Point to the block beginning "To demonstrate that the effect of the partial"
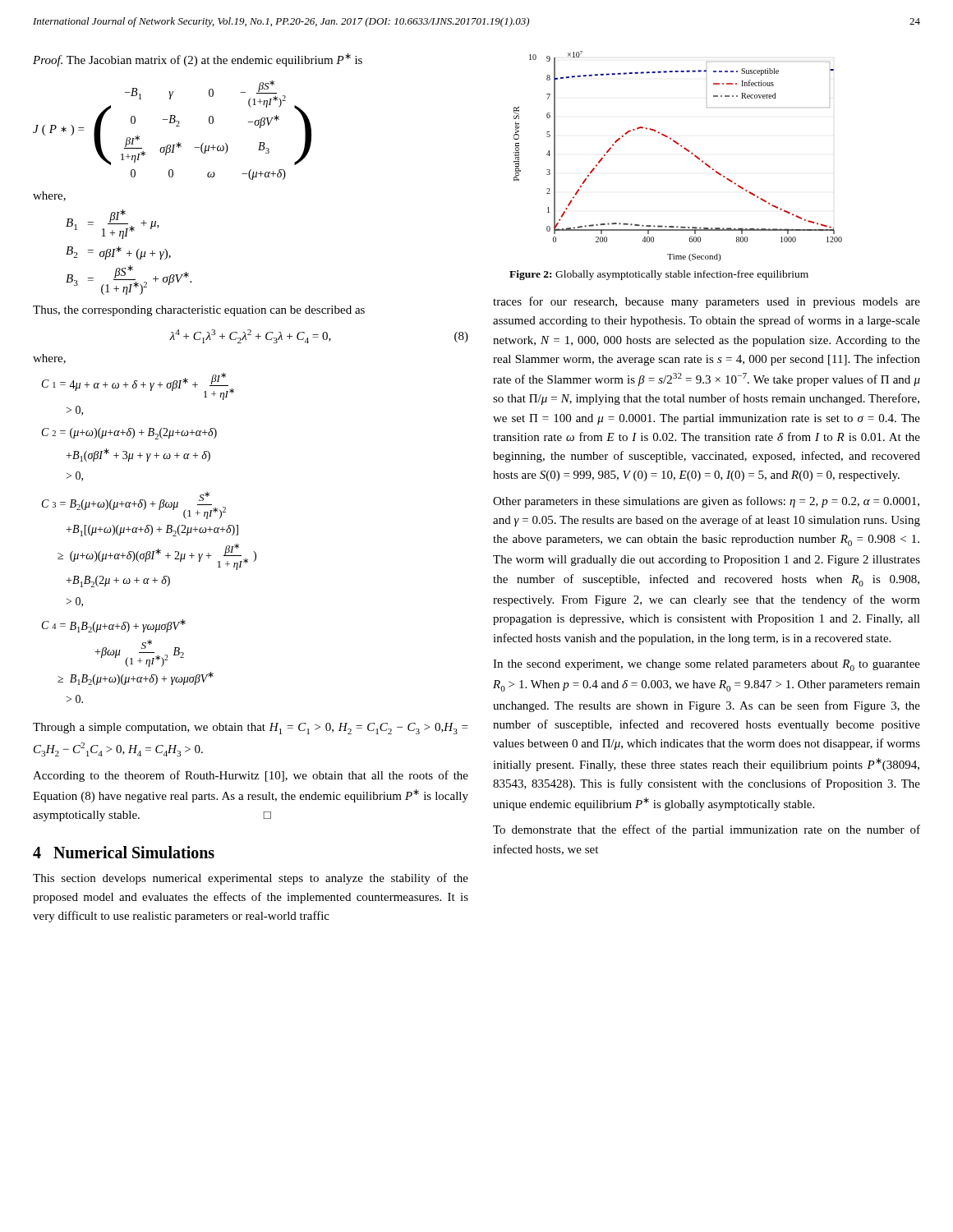 coord(707,839)
